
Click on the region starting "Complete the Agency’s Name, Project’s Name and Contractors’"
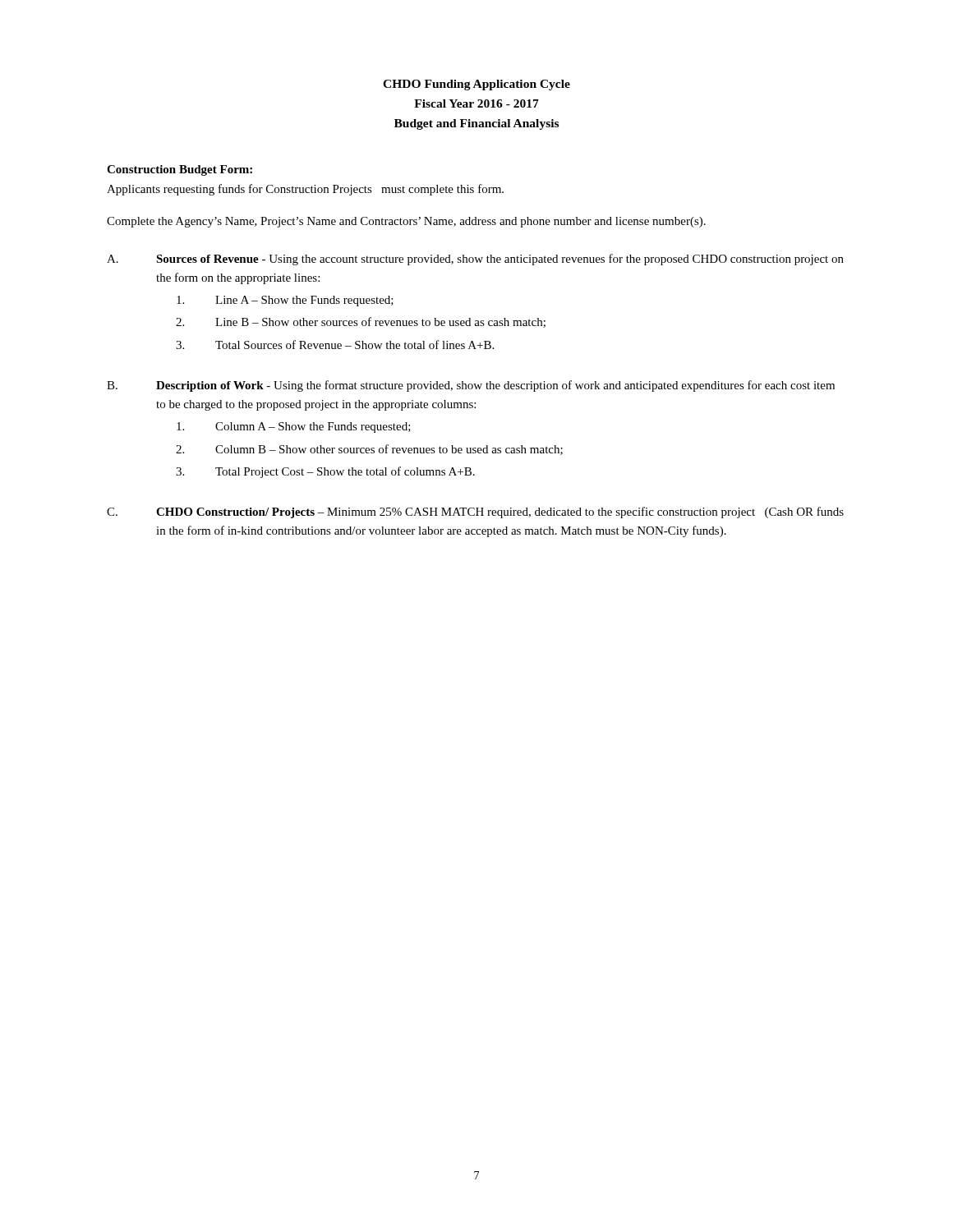coord(407,221)
